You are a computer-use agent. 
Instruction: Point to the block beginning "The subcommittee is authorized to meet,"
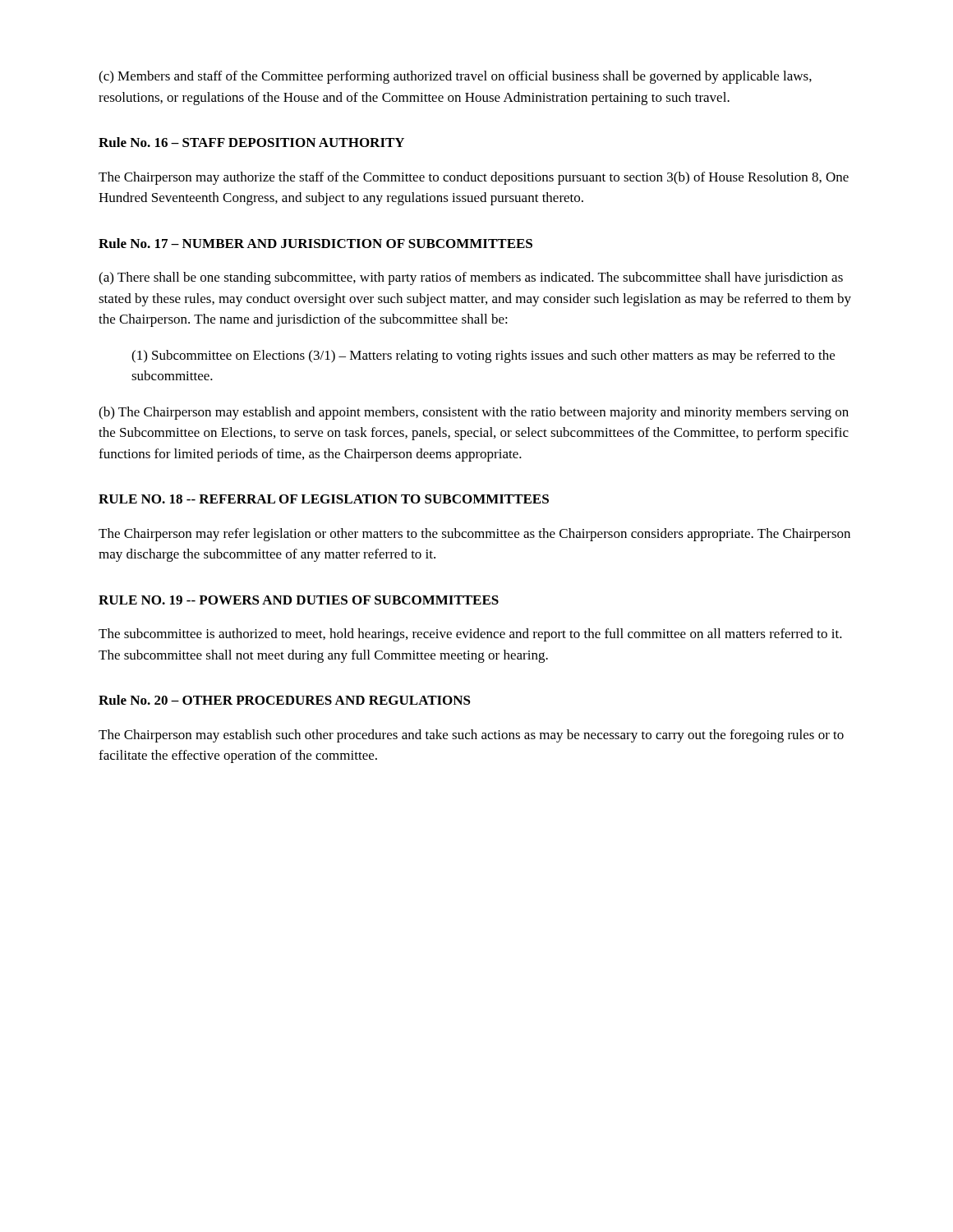pyautogui.click(x=472, y=644)
